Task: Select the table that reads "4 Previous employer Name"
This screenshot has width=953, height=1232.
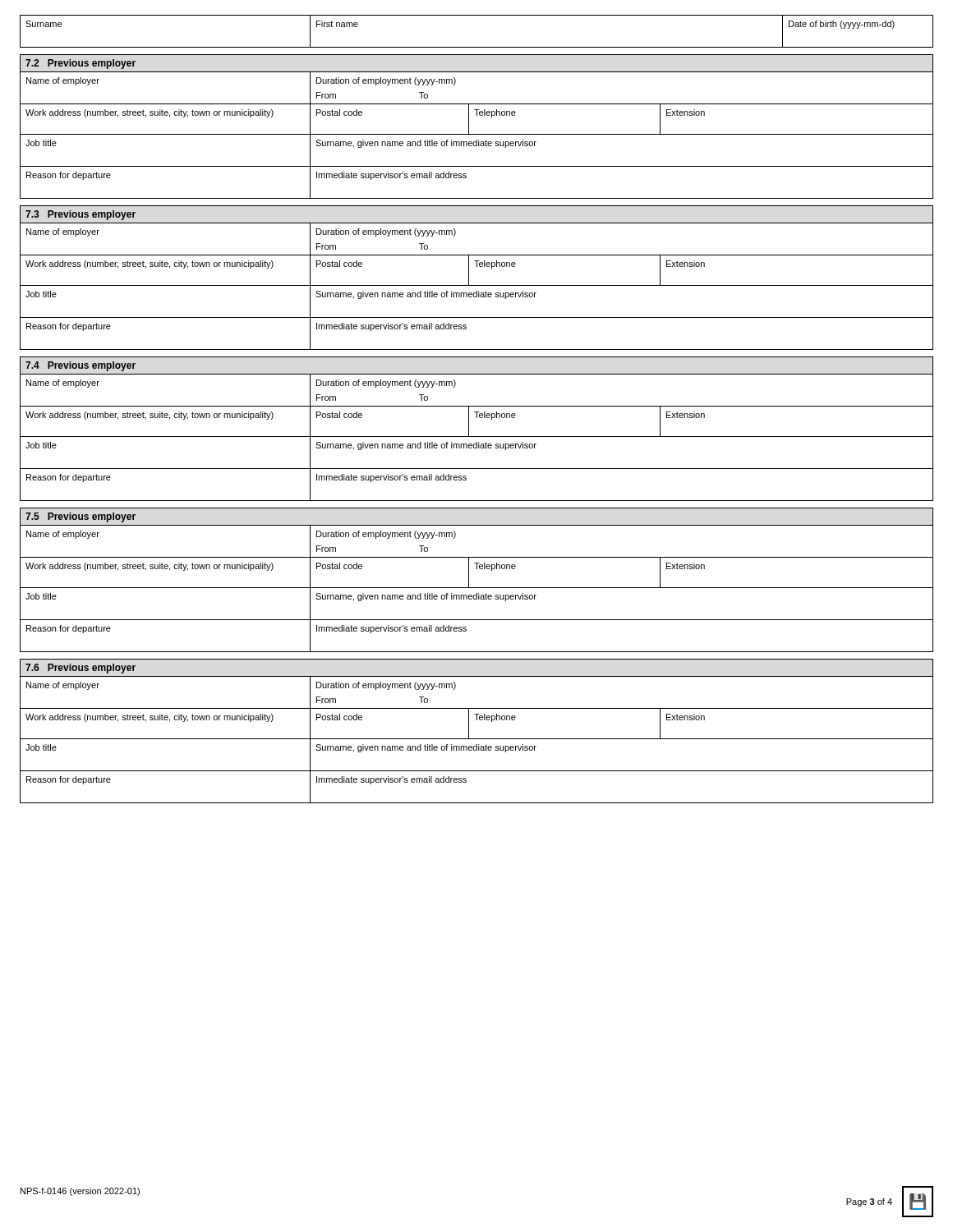Action: coord(476,429)
